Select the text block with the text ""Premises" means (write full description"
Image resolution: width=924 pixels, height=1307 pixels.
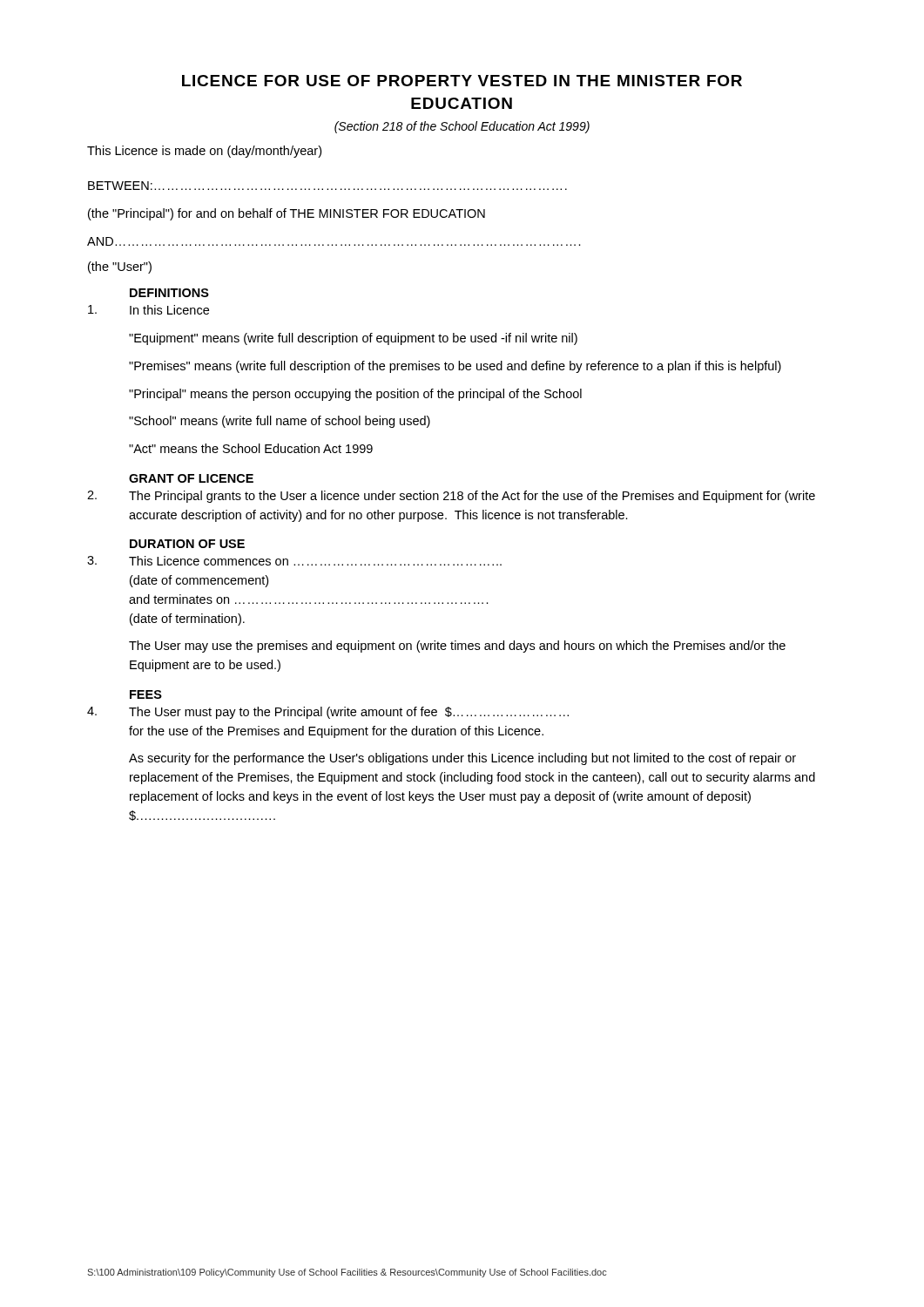click(x=455, y=366)
